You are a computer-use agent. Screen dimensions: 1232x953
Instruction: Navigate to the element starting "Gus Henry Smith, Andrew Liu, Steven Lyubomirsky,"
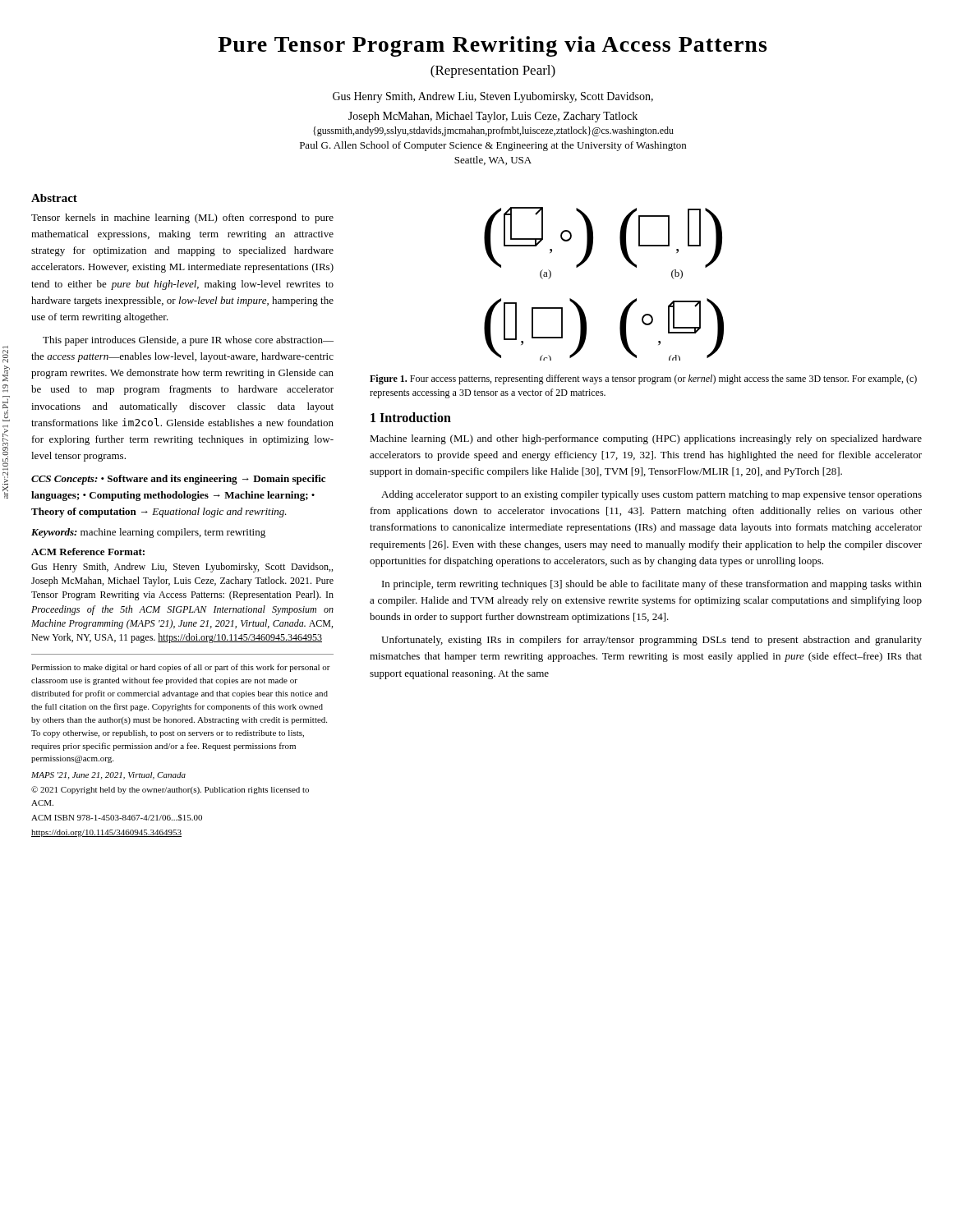[493, 128]
